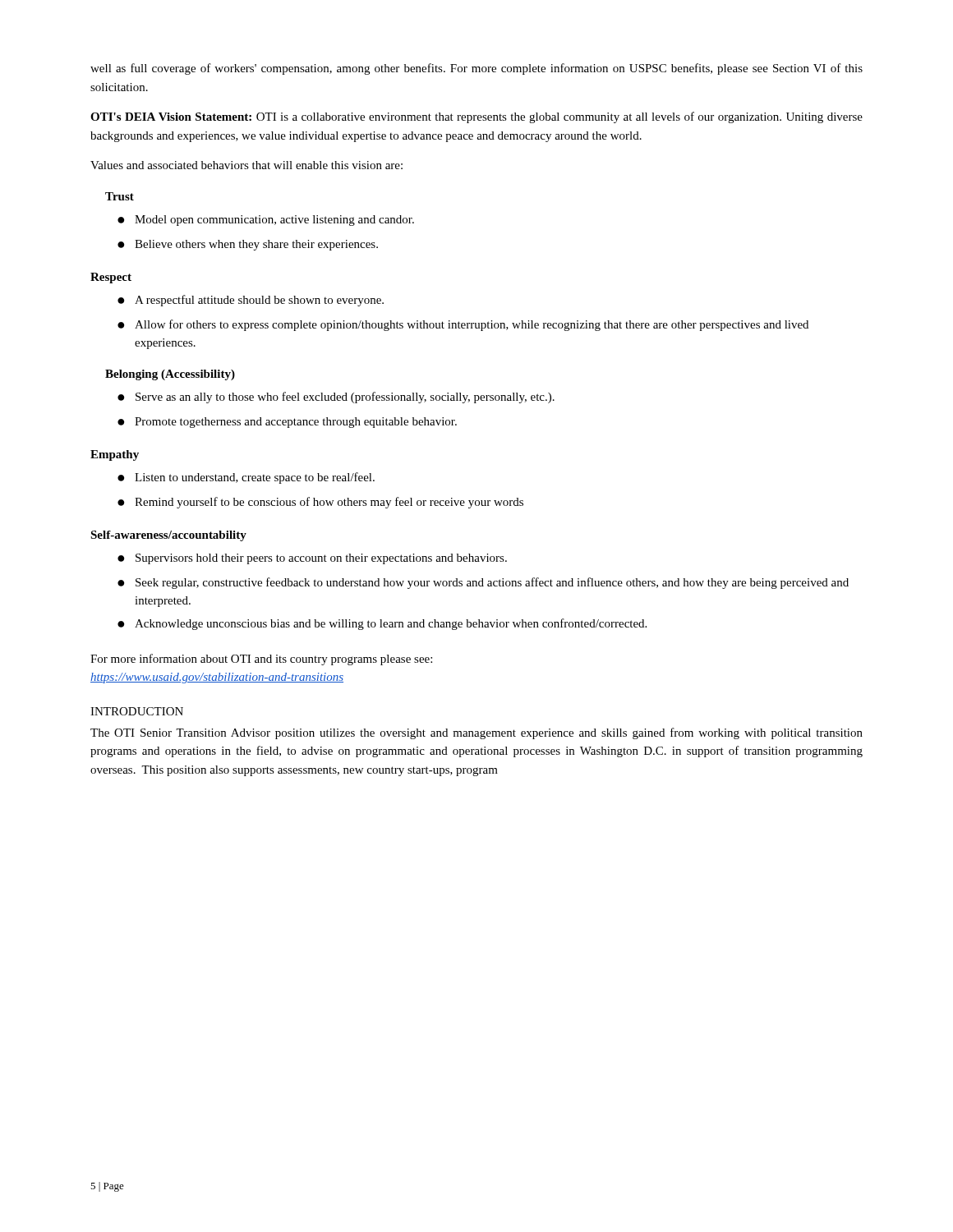The image size is (953, 1232).
Task: Find the list item with the text "● Listen to understand,"
Action: 246,478
